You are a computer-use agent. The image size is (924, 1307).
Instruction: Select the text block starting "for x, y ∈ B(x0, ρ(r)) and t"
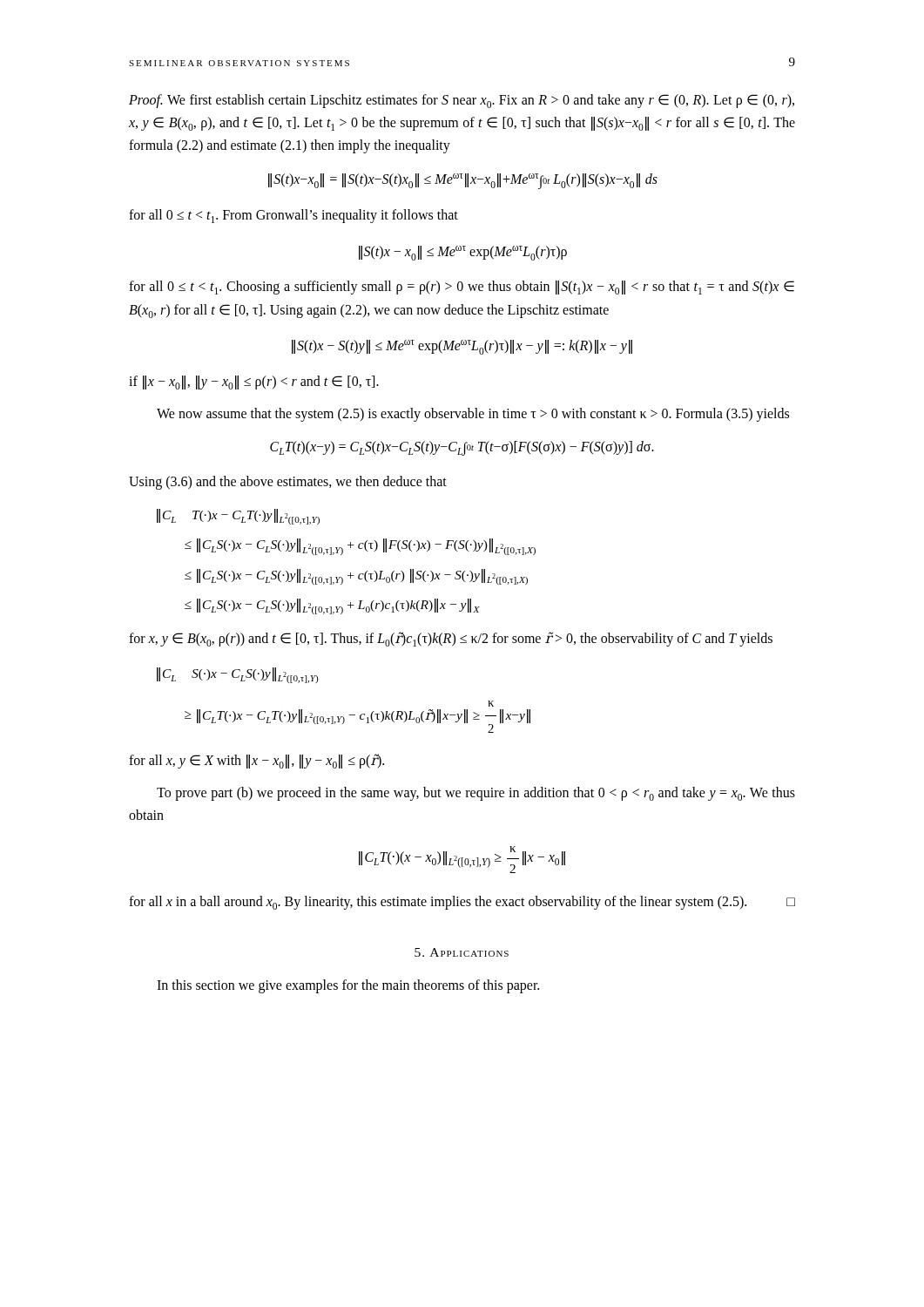[x=462, y=639]
